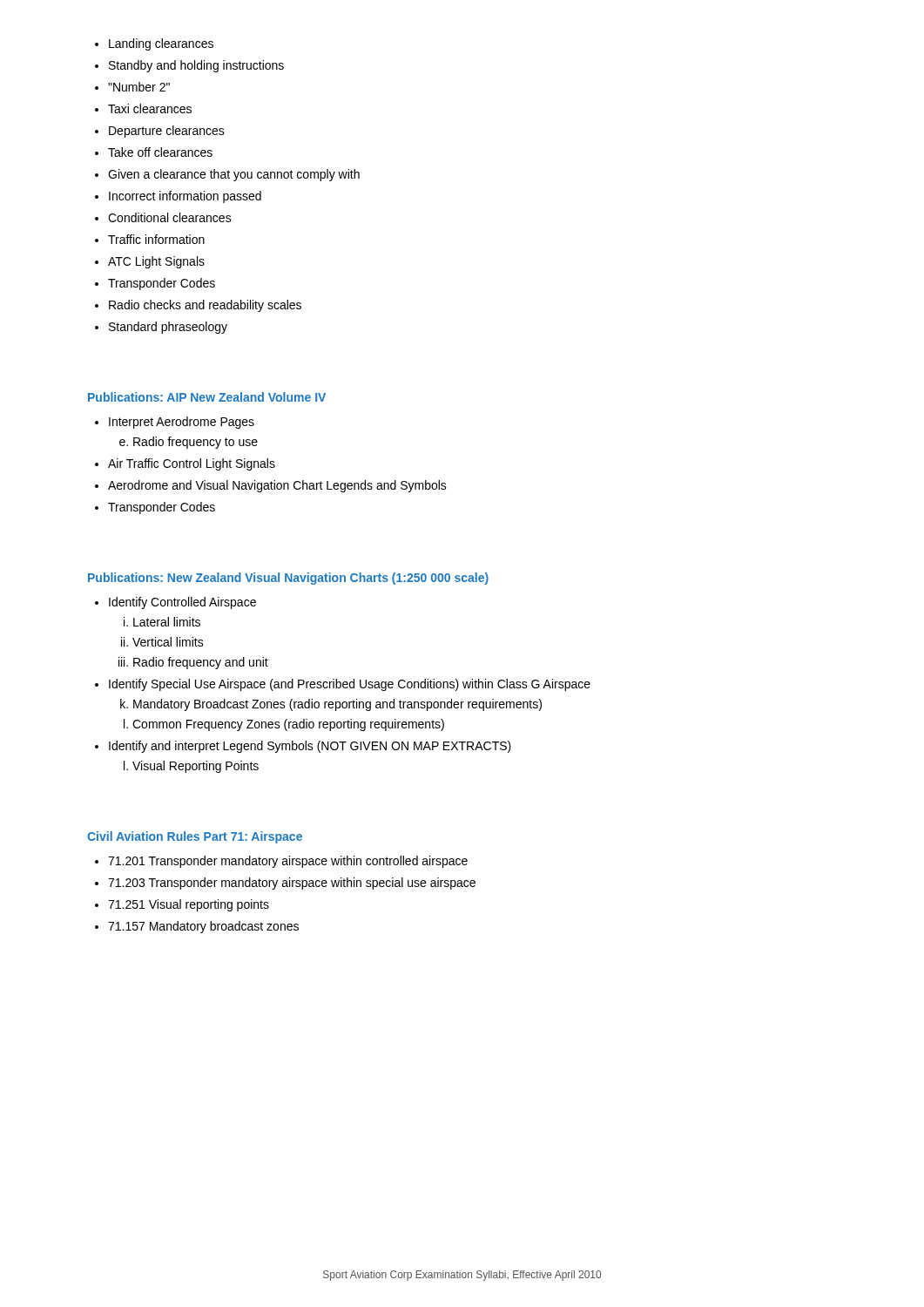The image size is (924, 1307).
Task: Select the block starting "71.203 Transponder mandatory airspace within"
Action: tap(481, 883)
